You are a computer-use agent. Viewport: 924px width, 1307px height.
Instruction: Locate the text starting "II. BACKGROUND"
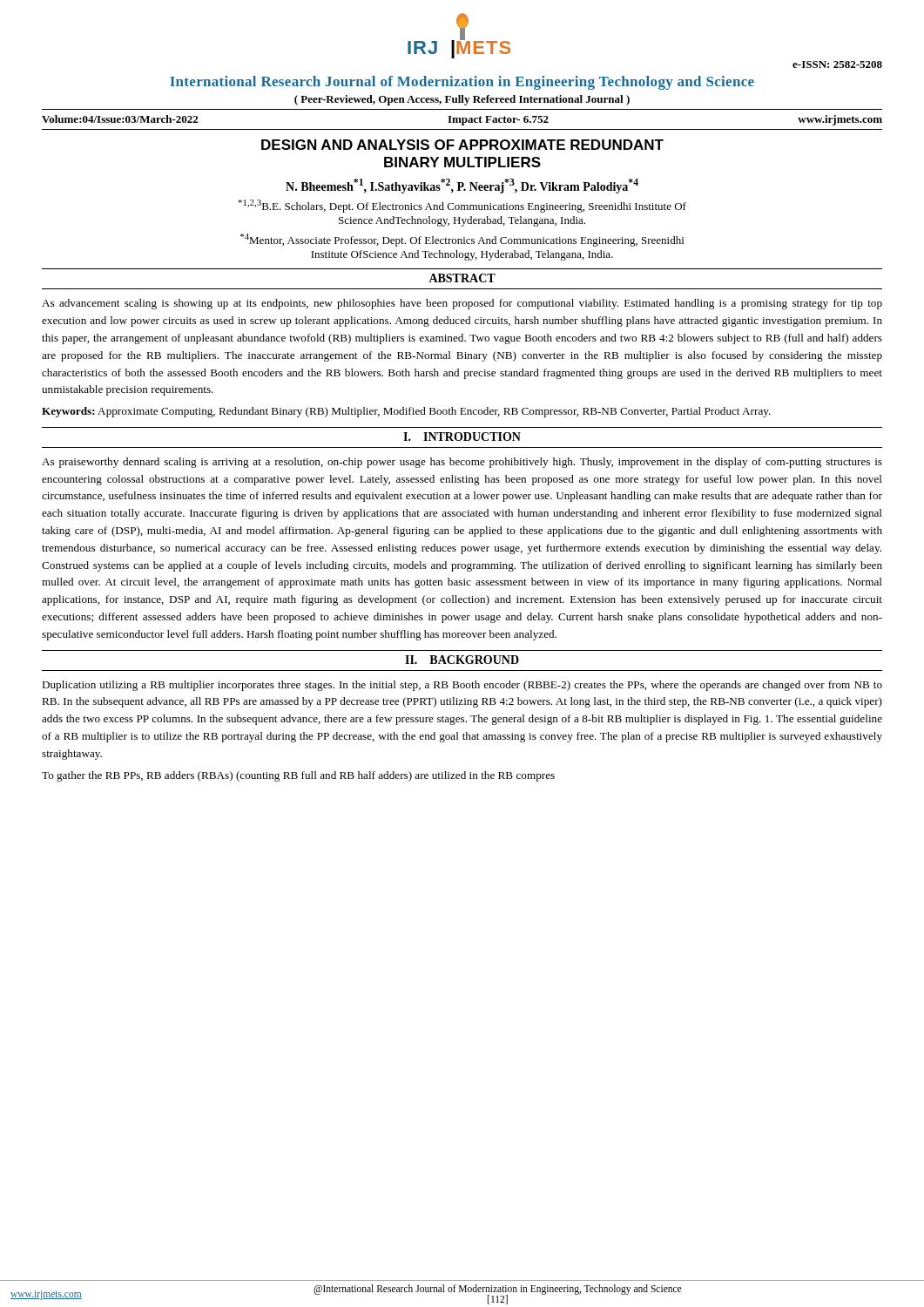pyautogui.click(x=462, y=660)
